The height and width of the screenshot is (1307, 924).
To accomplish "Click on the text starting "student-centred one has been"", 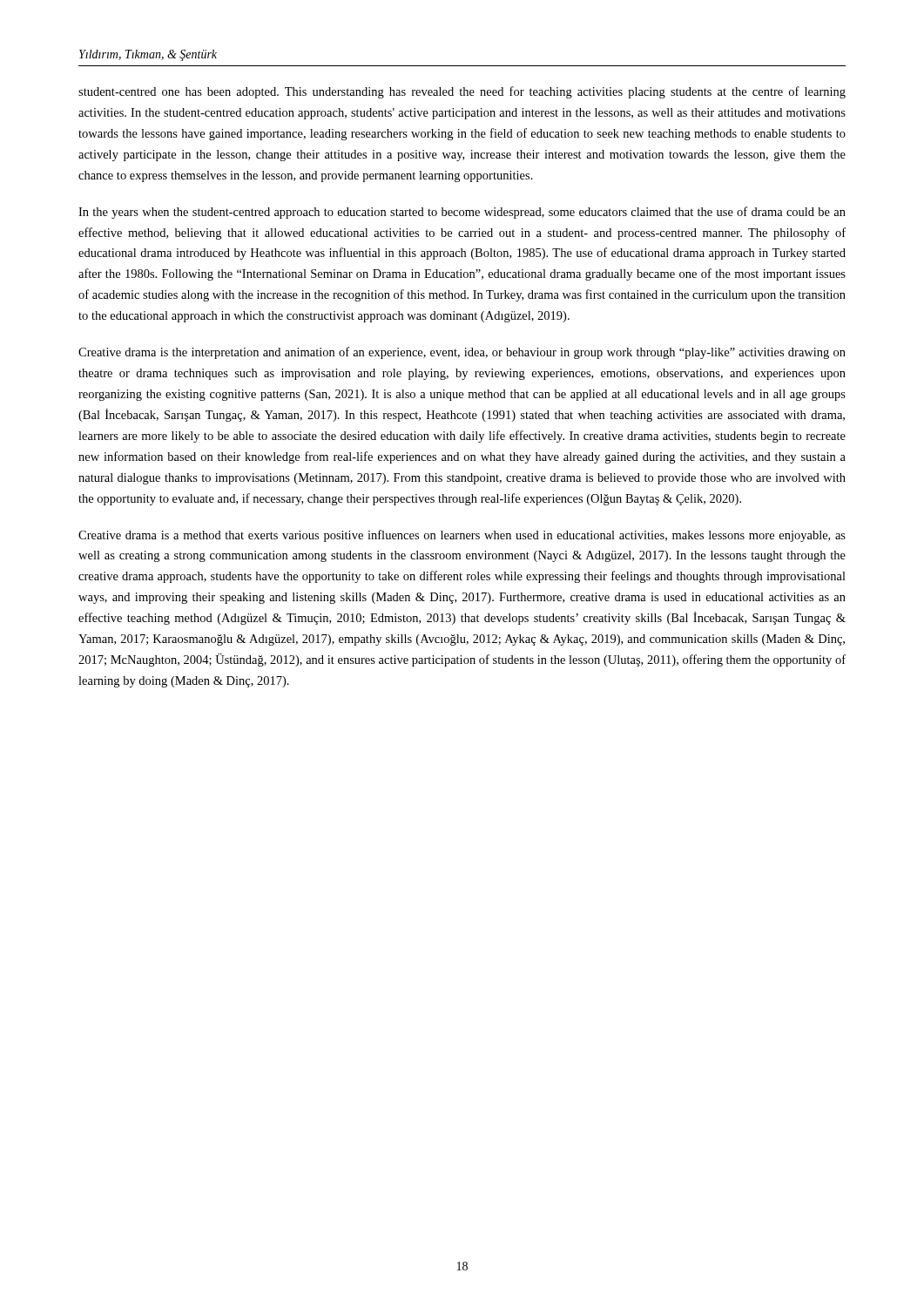I will [x=462, y=133].
